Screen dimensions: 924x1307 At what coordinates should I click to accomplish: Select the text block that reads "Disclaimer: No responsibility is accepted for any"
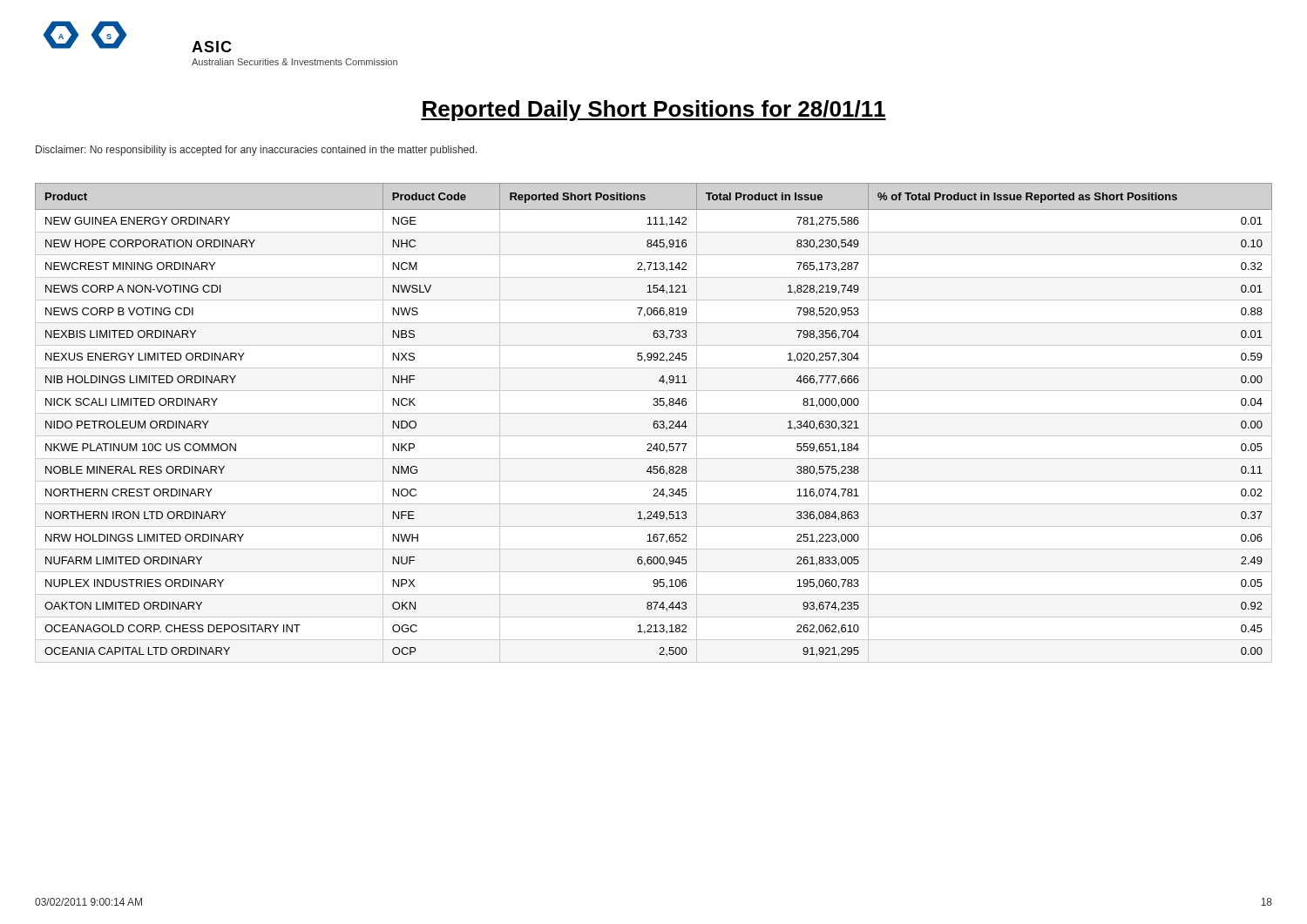(256, 150)
